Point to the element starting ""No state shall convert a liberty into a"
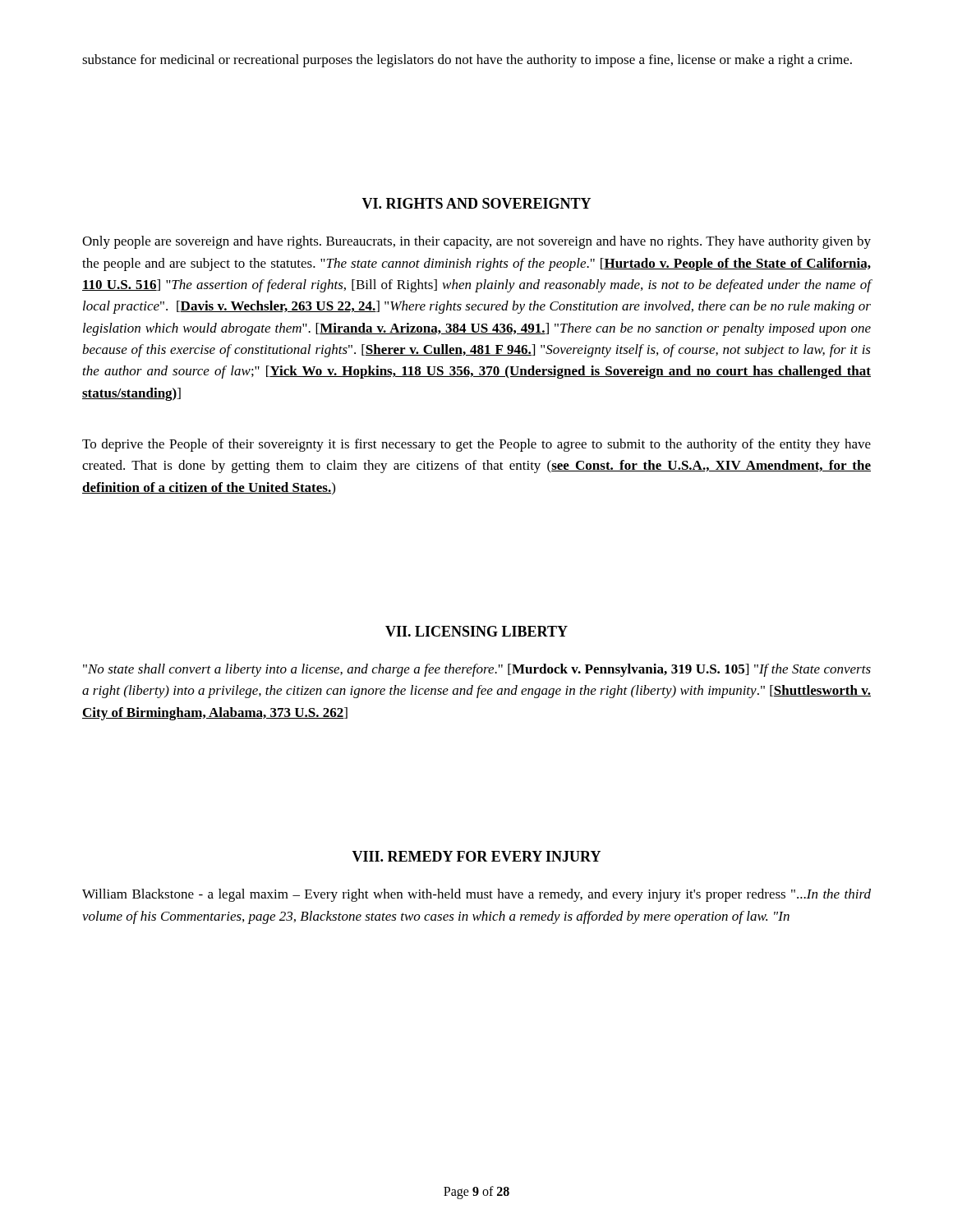The width and height of the screenshot is (953, 1232). pyautogui.click(x=476, y=691)
